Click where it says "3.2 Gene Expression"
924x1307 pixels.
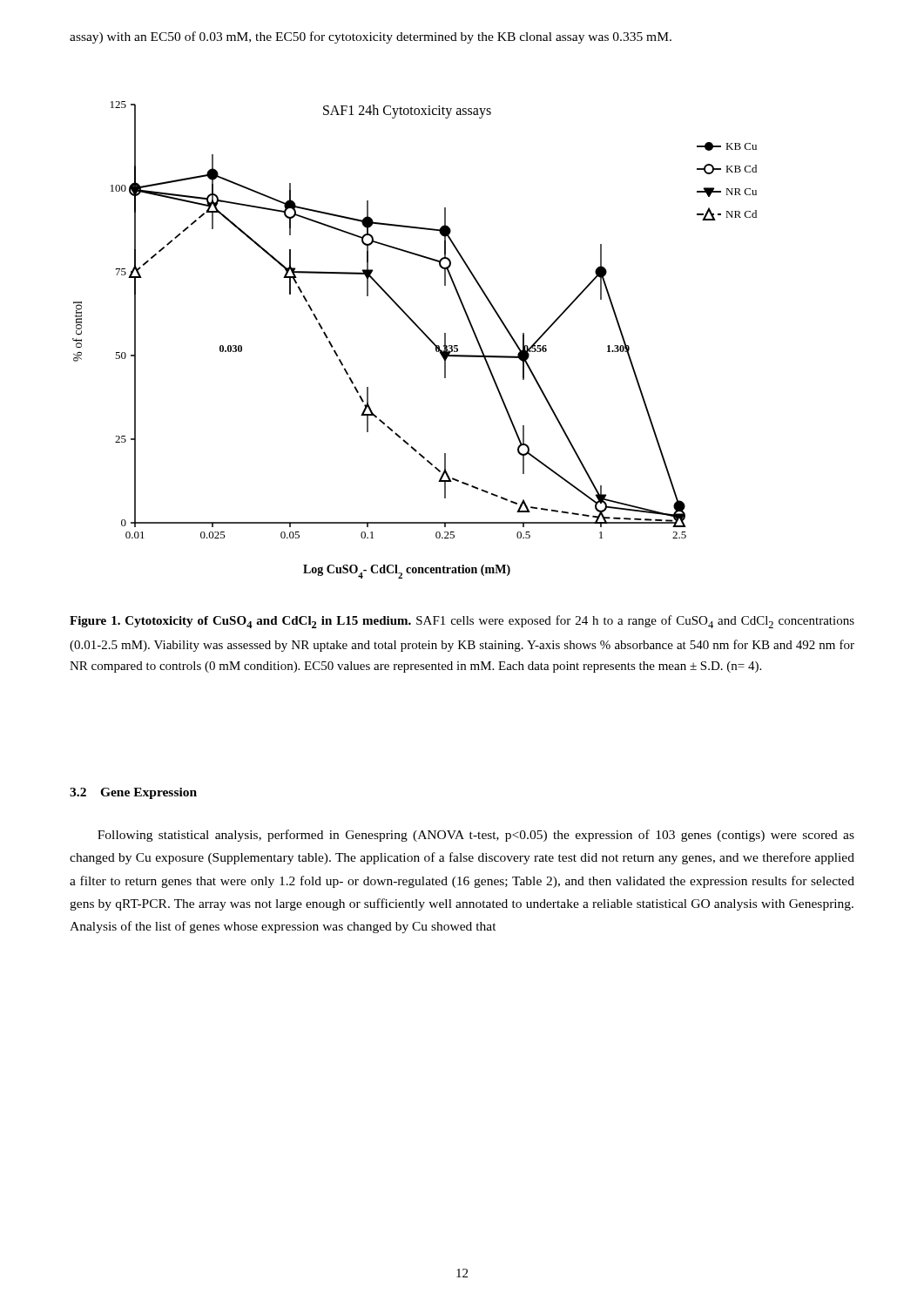pyautogui.click(x=133, y=792)
